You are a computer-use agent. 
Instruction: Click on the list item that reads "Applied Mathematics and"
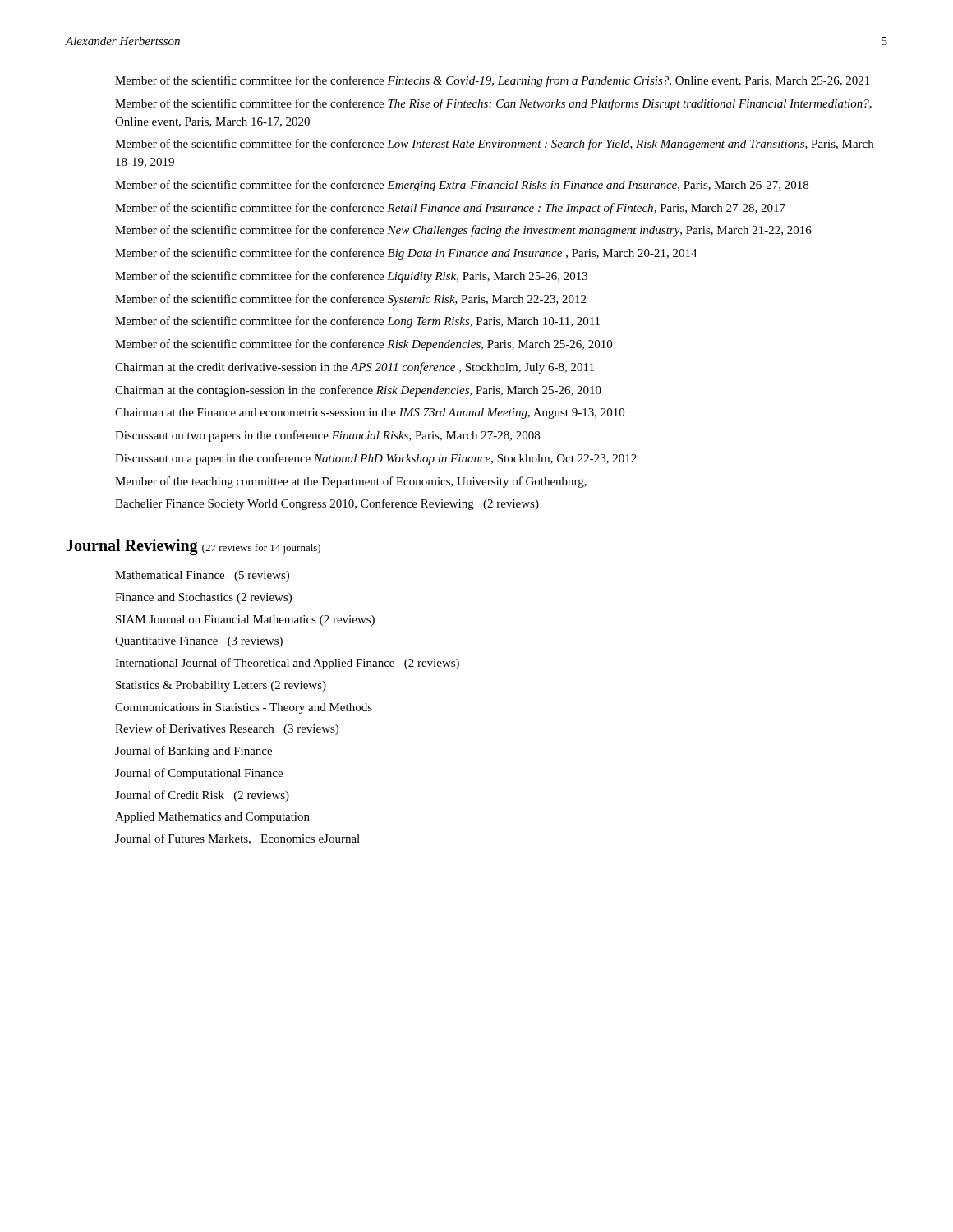212,817
